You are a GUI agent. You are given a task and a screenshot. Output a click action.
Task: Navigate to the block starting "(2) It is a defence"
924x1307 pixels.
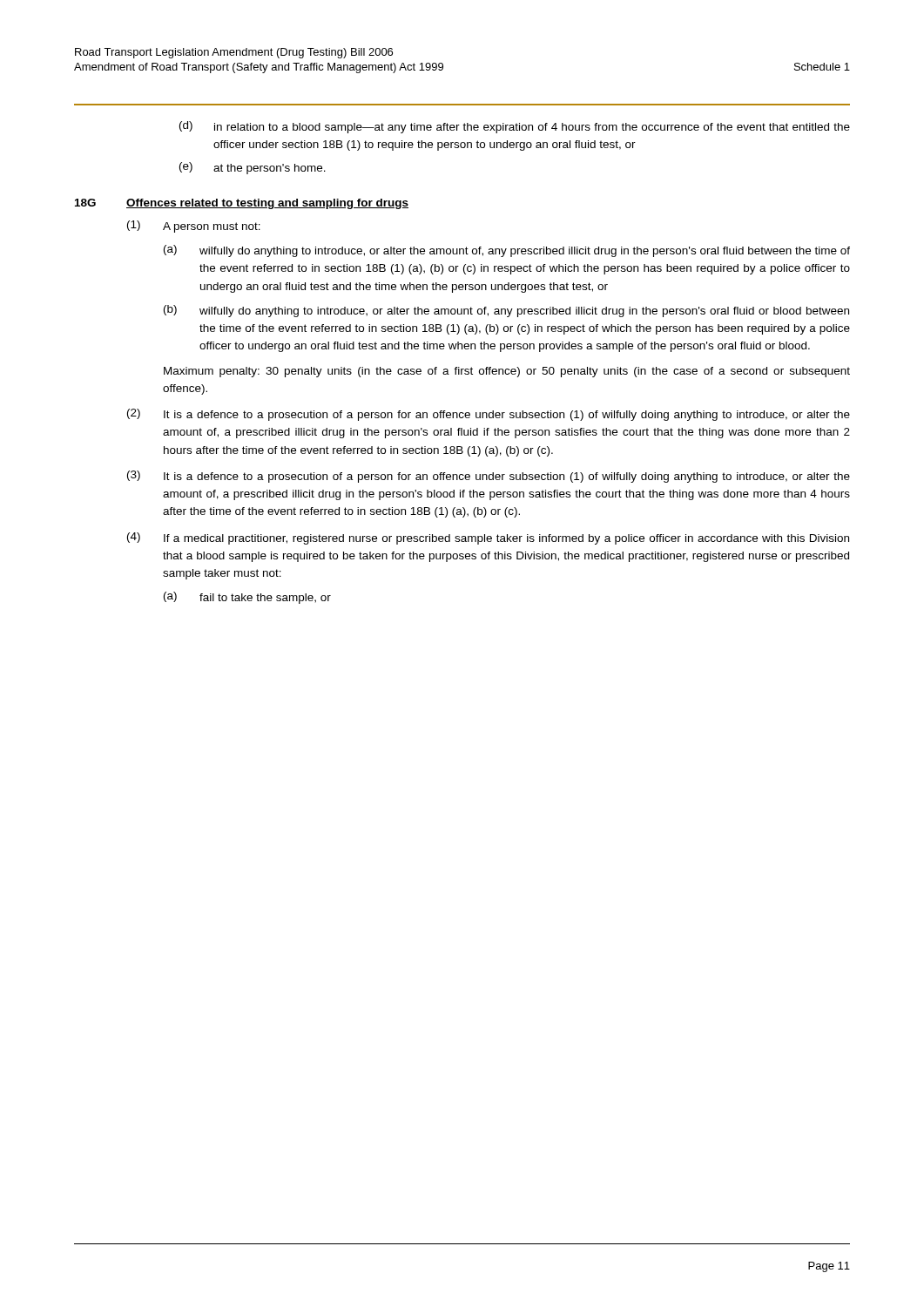point(488,433)
